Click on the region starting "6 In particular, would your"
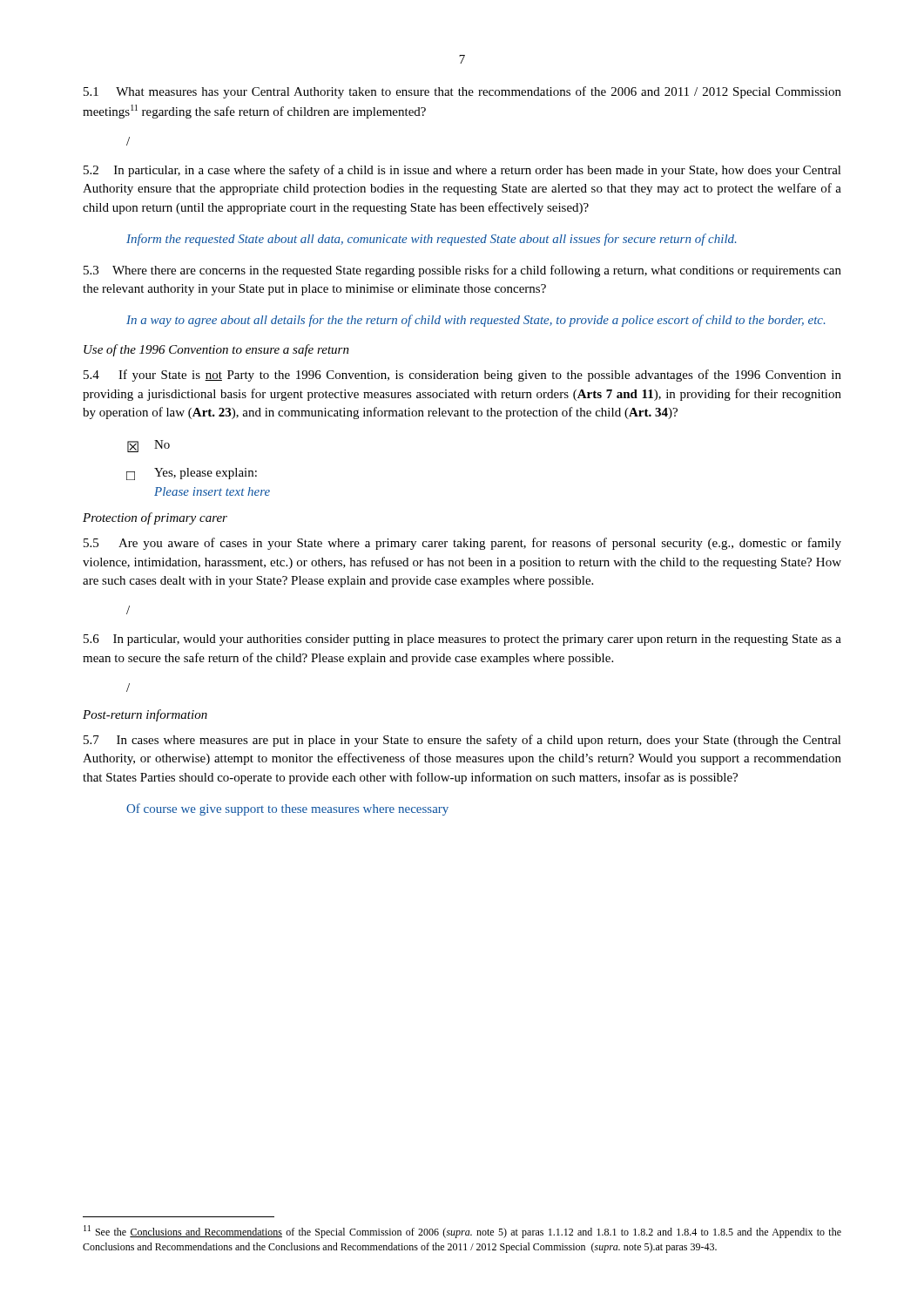The image size is (924, 1307). (x=462, y=648)
